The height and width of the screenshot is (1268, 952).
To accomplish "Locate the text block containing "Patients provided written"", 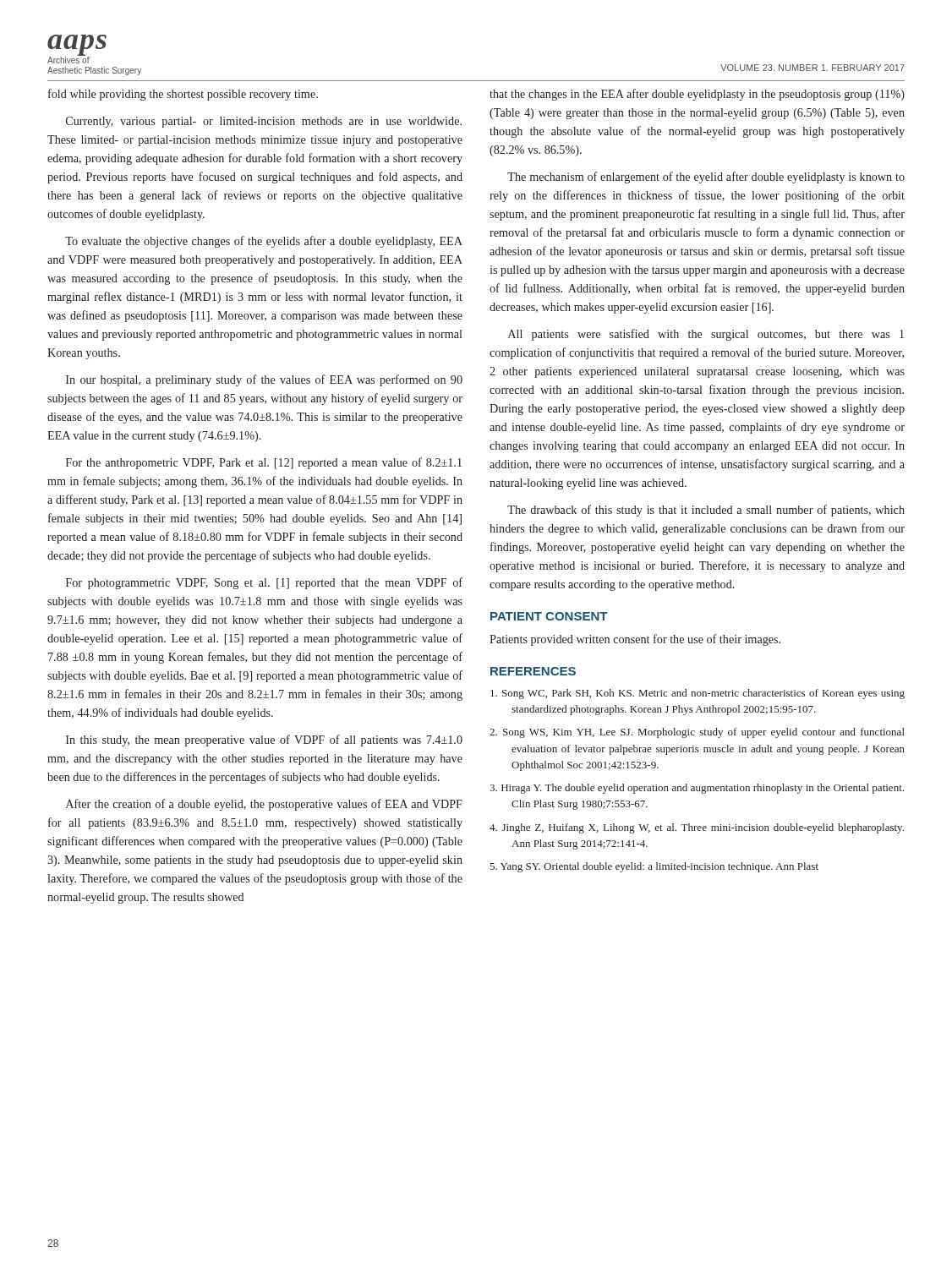I will coord(697,639).
